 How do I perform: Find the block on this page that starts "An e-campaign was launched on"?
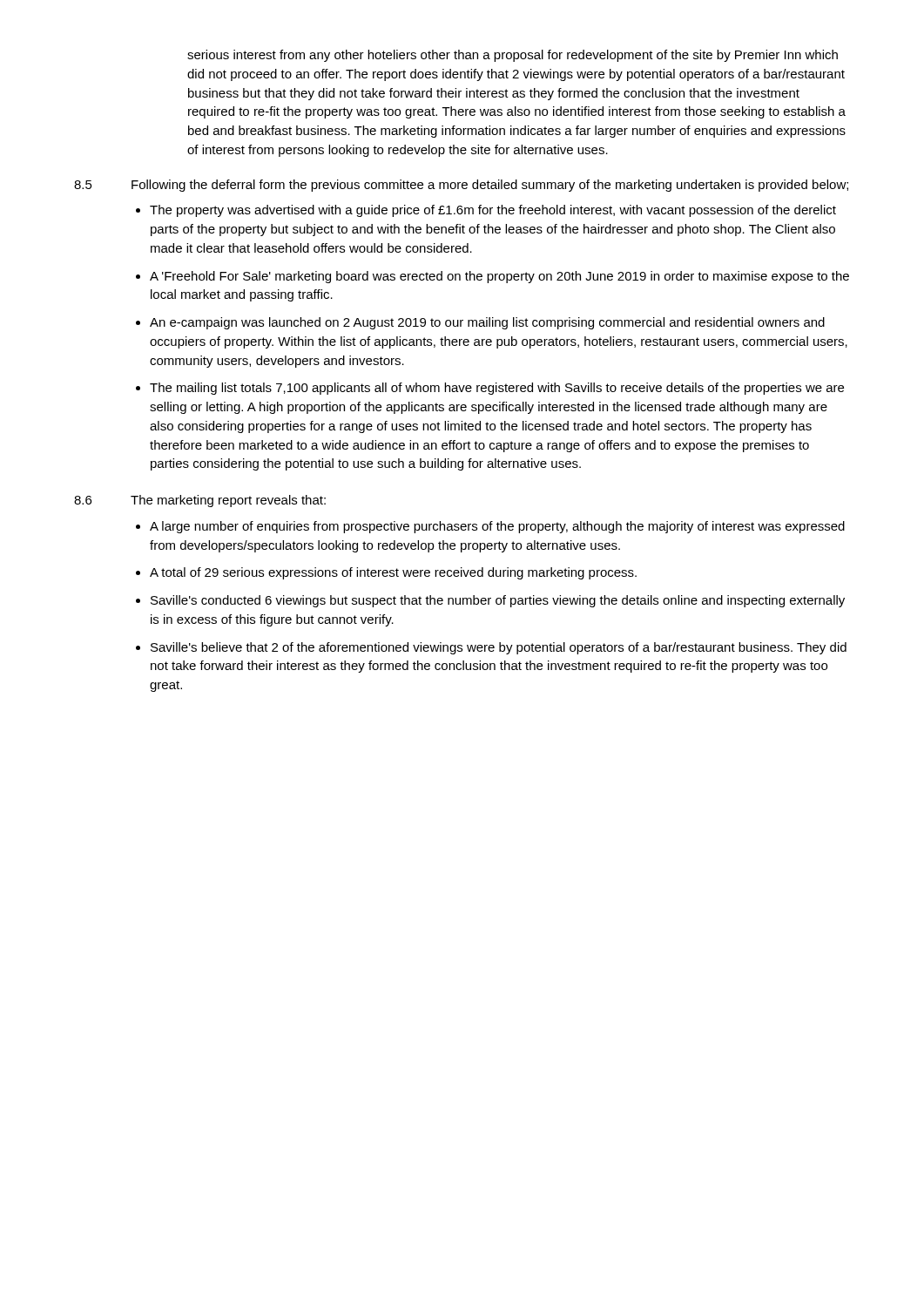pyautogui.click(x=499, y=341)
